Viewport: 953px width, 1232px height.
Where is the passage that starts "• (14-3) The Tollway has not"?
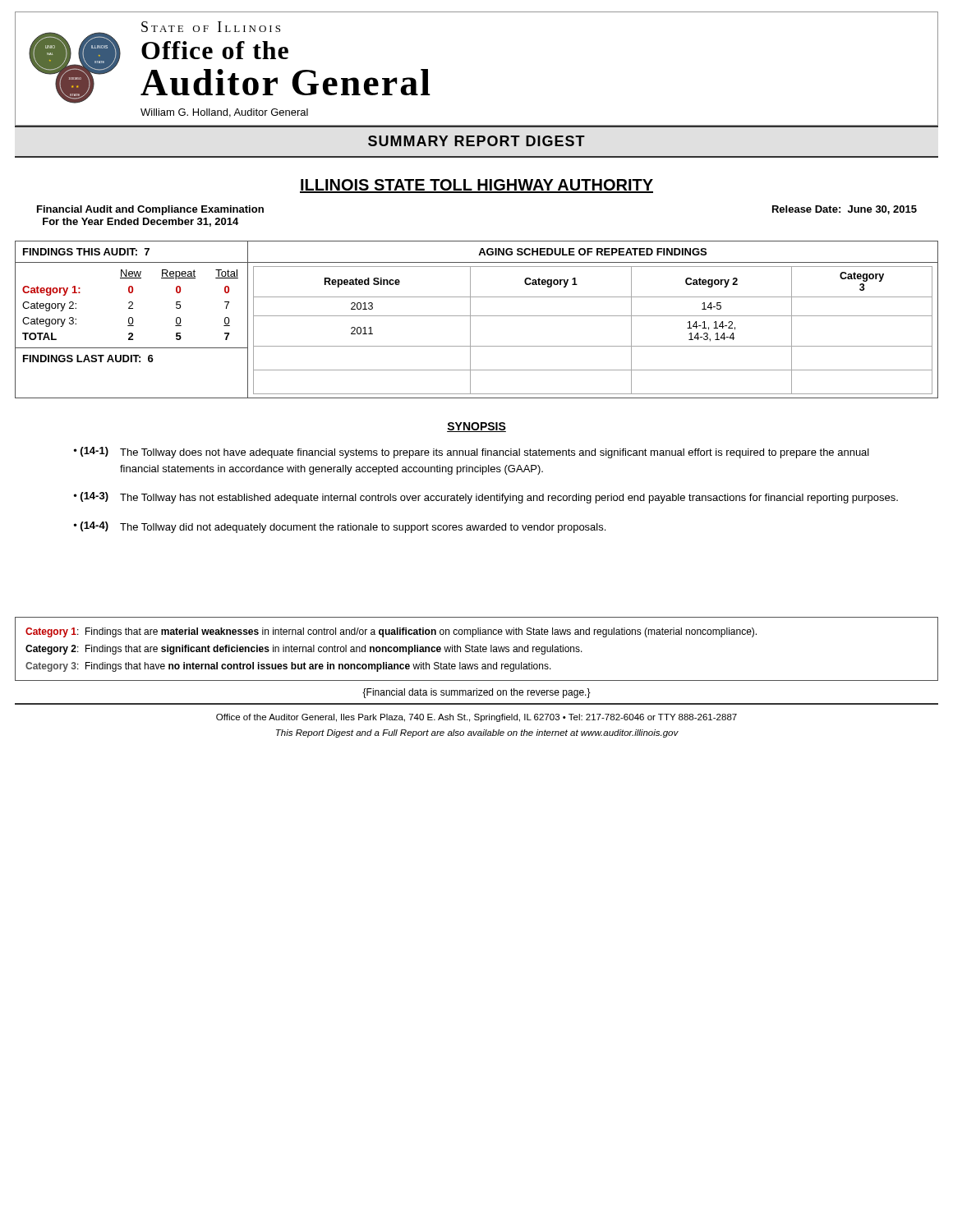point(474,498)
